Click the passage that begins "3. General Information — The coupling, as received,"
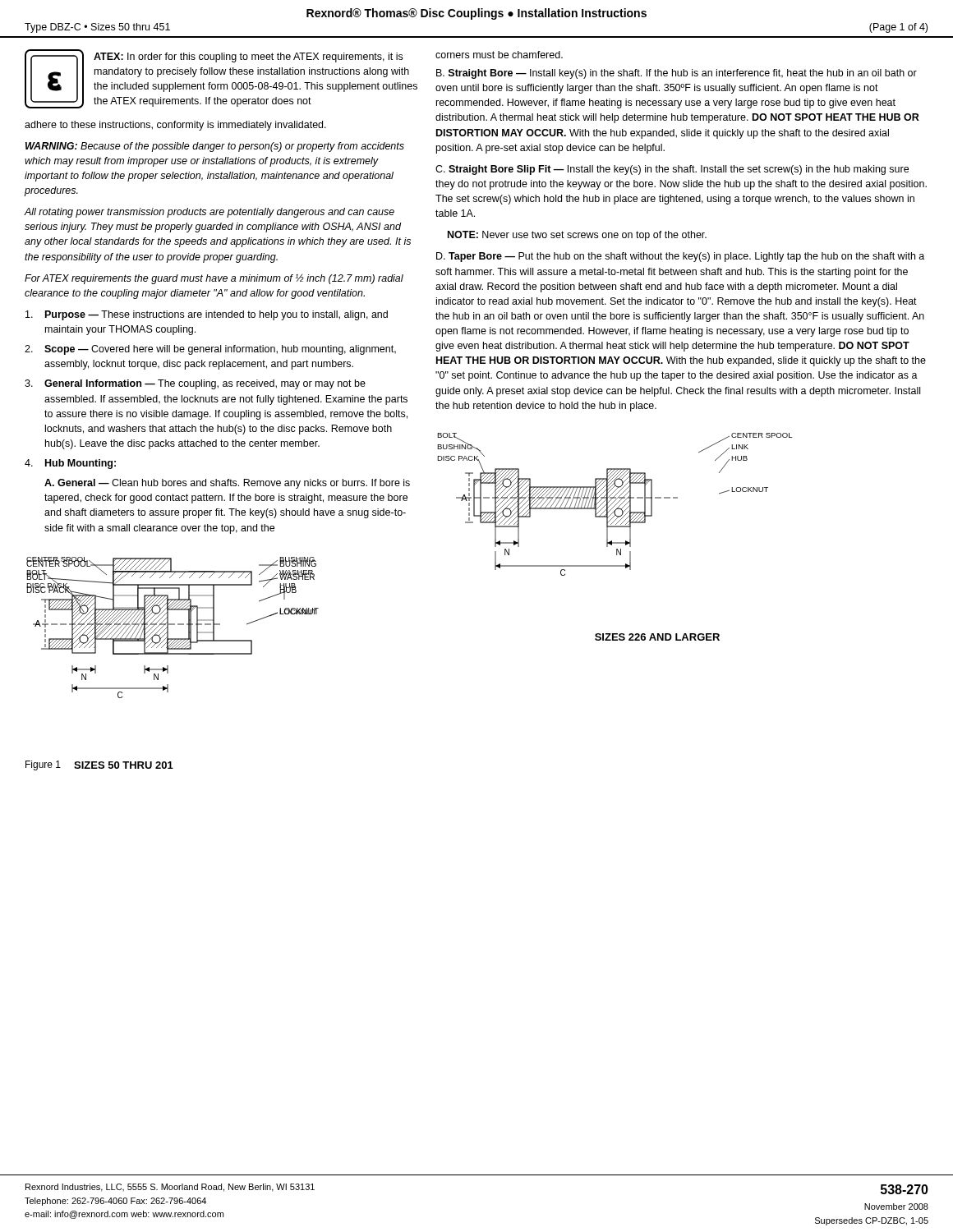Image resolution: width=953 pixels, height=1232 pixels. [222, 414]
